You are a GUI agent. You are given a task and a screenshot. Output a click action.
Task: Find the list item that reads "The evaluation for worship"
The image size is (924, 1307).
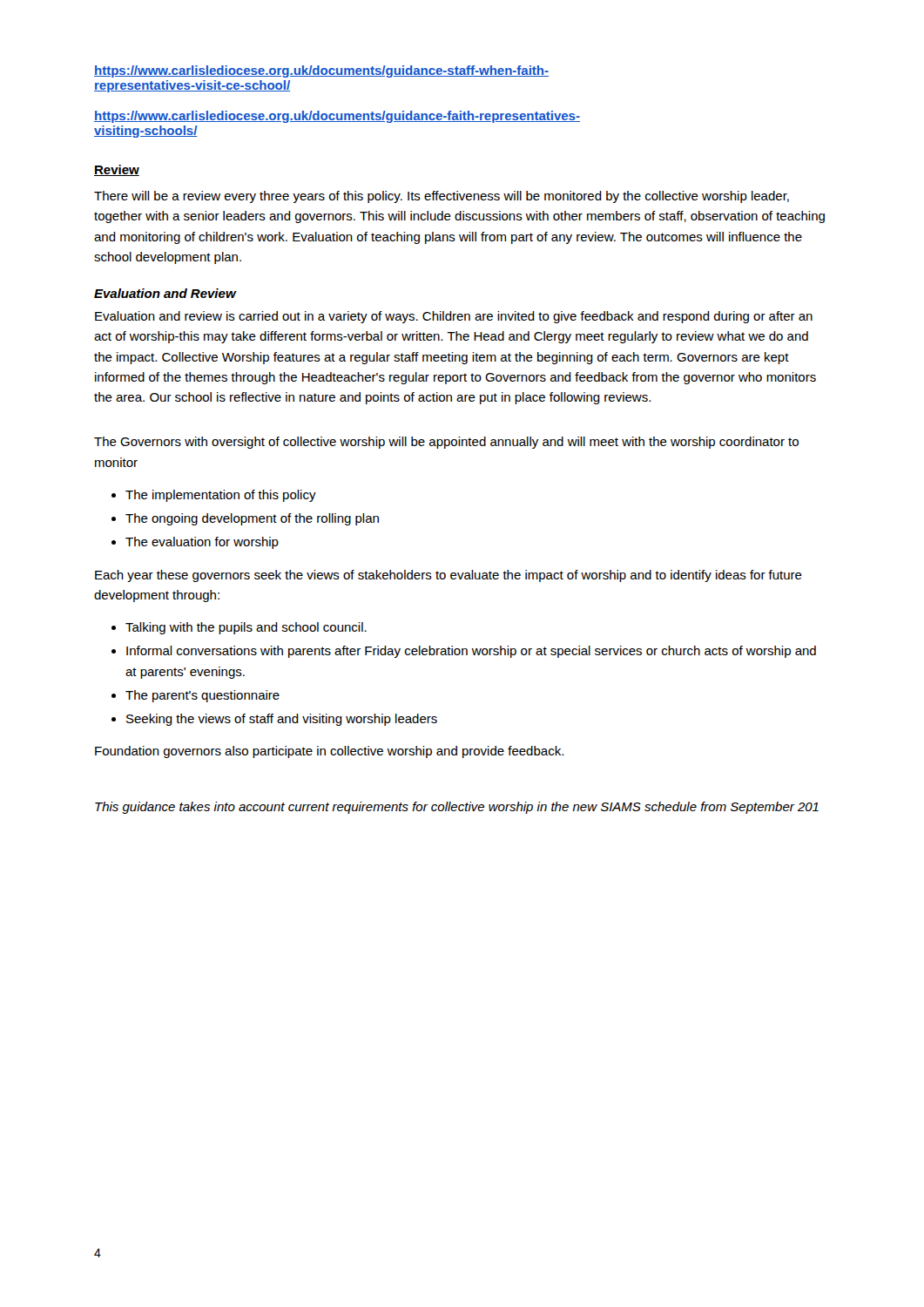pos(202,542)
